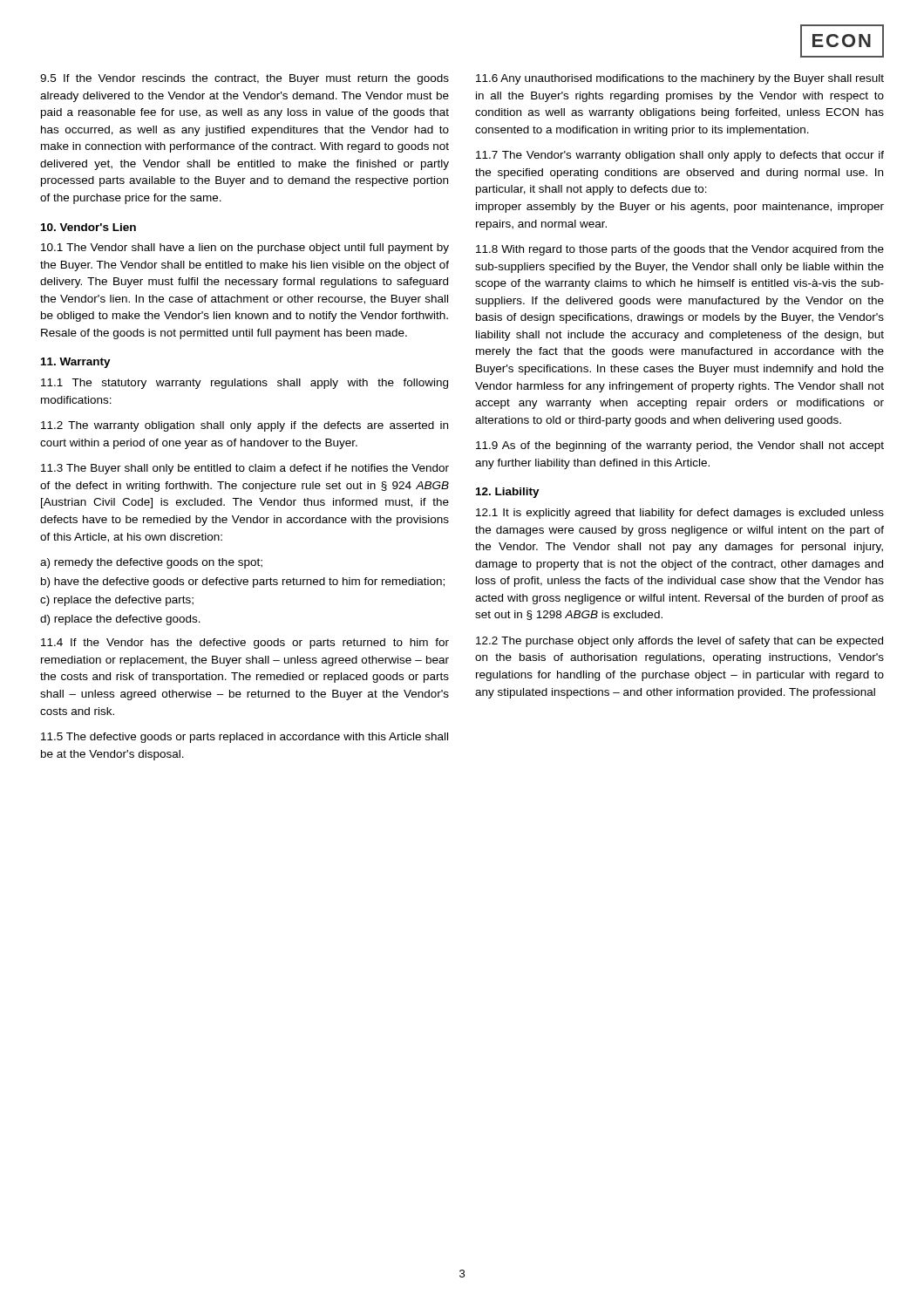Select the block starting "1 The Vendor shall have a lien"

tap(244, 290)
